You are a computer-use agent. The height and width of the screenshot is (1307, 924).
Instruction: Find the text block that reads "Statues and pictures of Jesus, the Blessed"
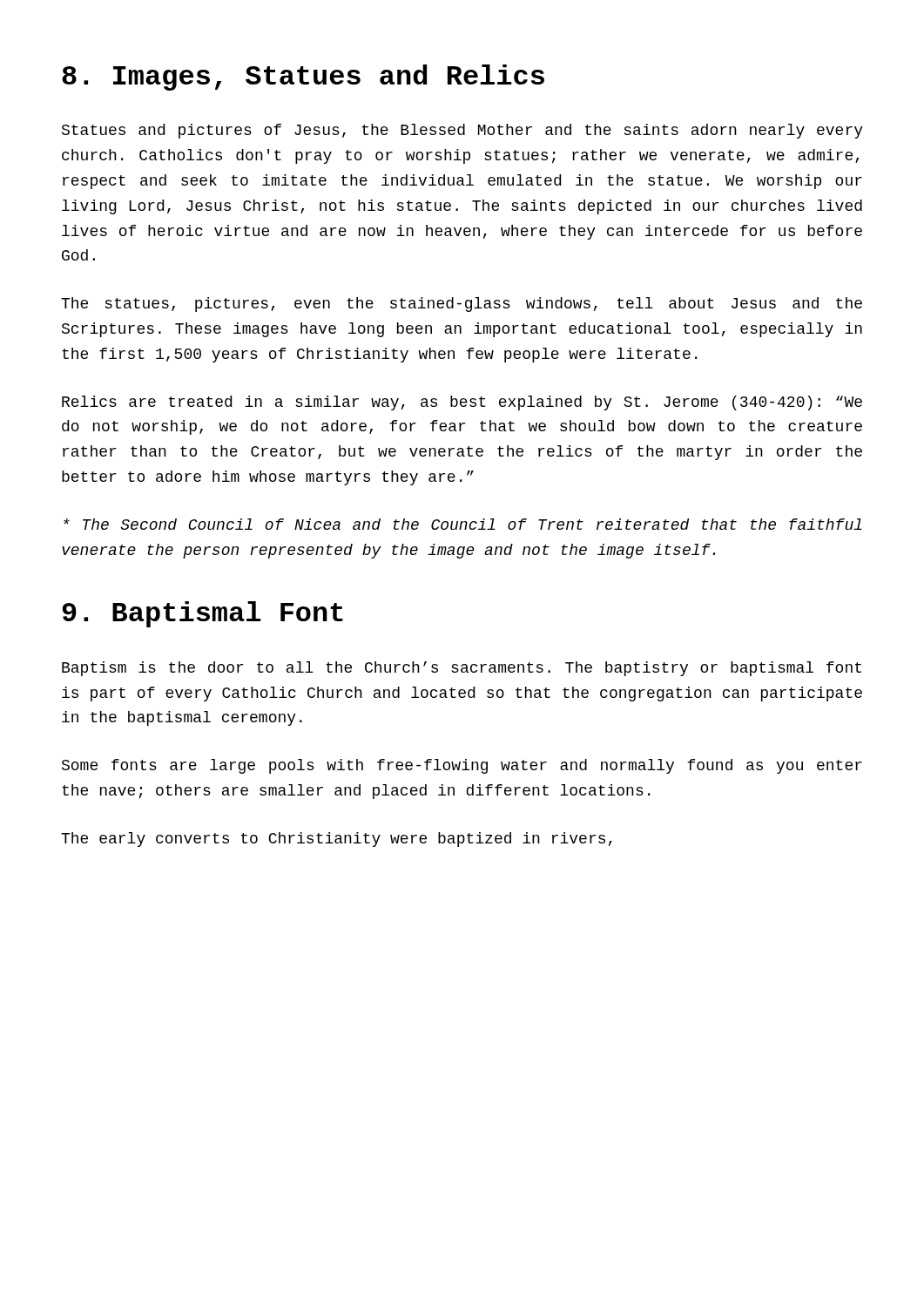click(x=462, y=194)
